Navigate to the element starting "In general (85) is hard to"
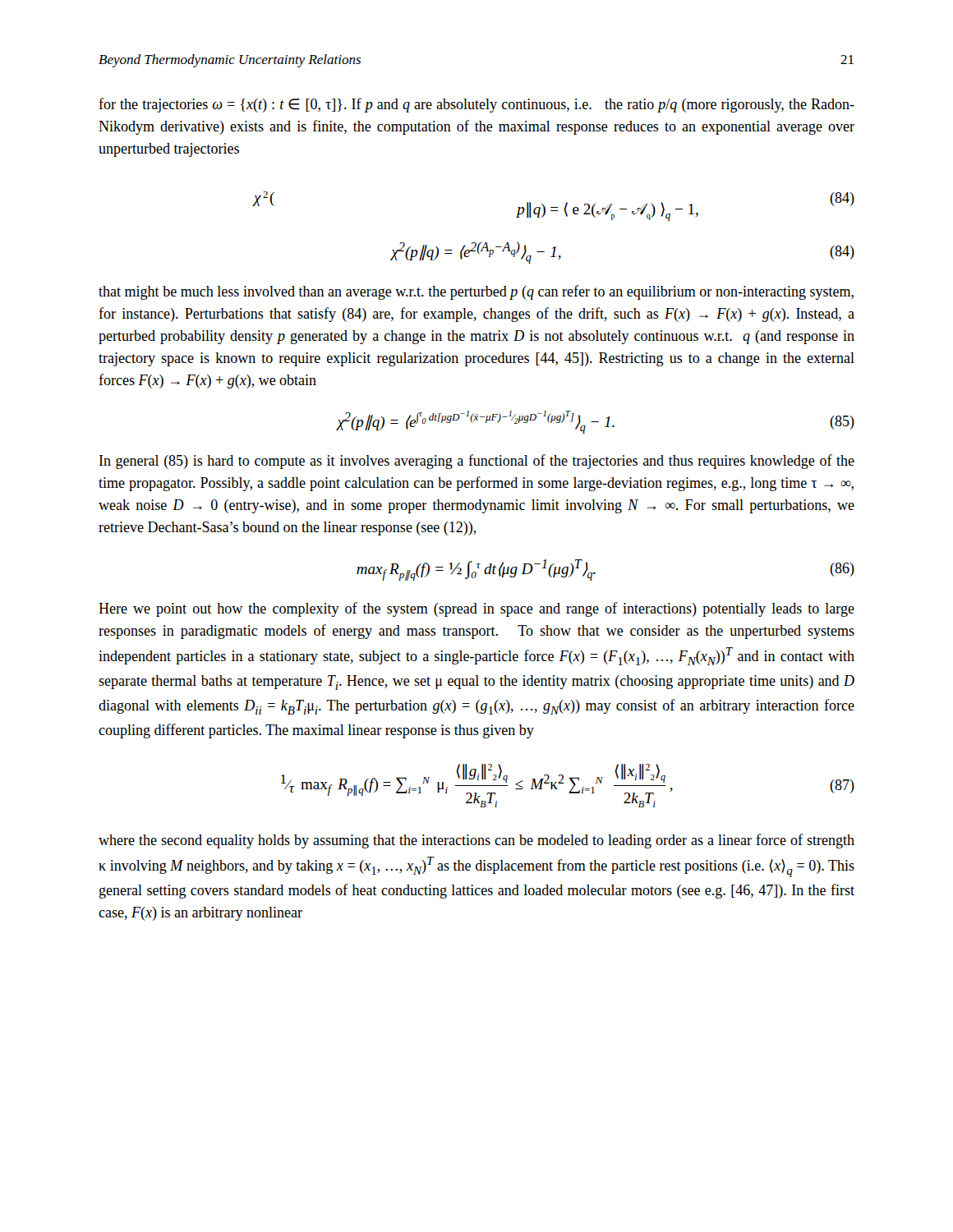The height and width of the screenshot is (1232, 953). coord(476,495)
